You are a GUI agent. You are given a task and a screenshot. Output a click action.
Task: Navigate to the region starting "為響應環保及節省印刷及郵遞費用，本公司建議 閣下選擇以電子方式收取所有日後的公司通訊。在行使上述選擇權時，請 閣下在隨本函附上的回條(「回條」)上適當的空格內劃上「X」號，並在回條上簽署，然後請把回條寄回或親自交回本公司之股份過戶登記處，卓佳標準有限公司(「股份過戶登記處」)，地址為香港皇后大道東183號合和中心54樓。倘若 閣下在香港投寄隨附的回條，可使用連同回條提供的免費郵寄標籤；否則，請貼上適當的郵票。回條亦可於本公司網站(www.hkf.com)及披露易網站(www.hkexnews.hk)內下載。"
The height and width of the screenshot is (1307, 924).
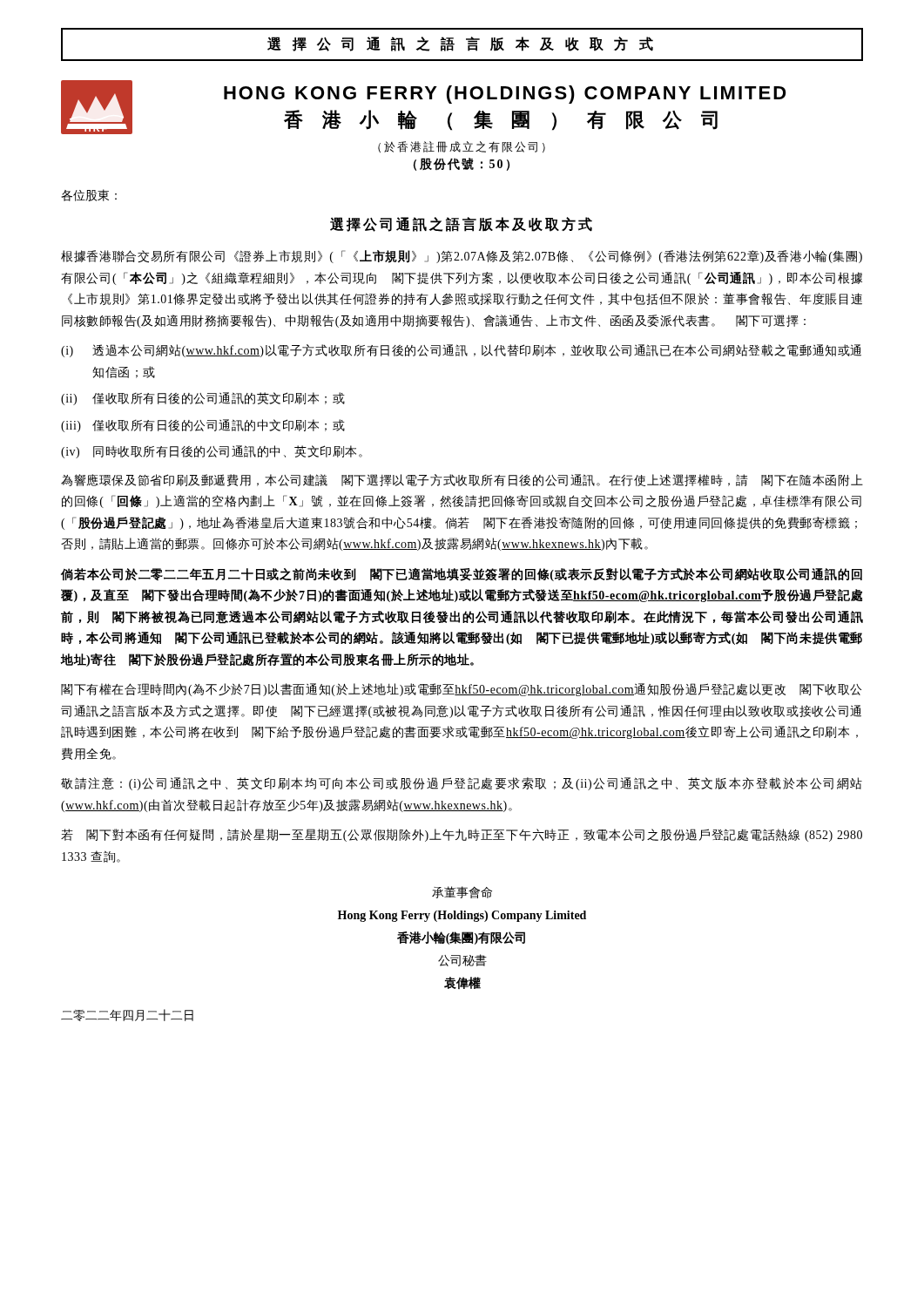462,512
